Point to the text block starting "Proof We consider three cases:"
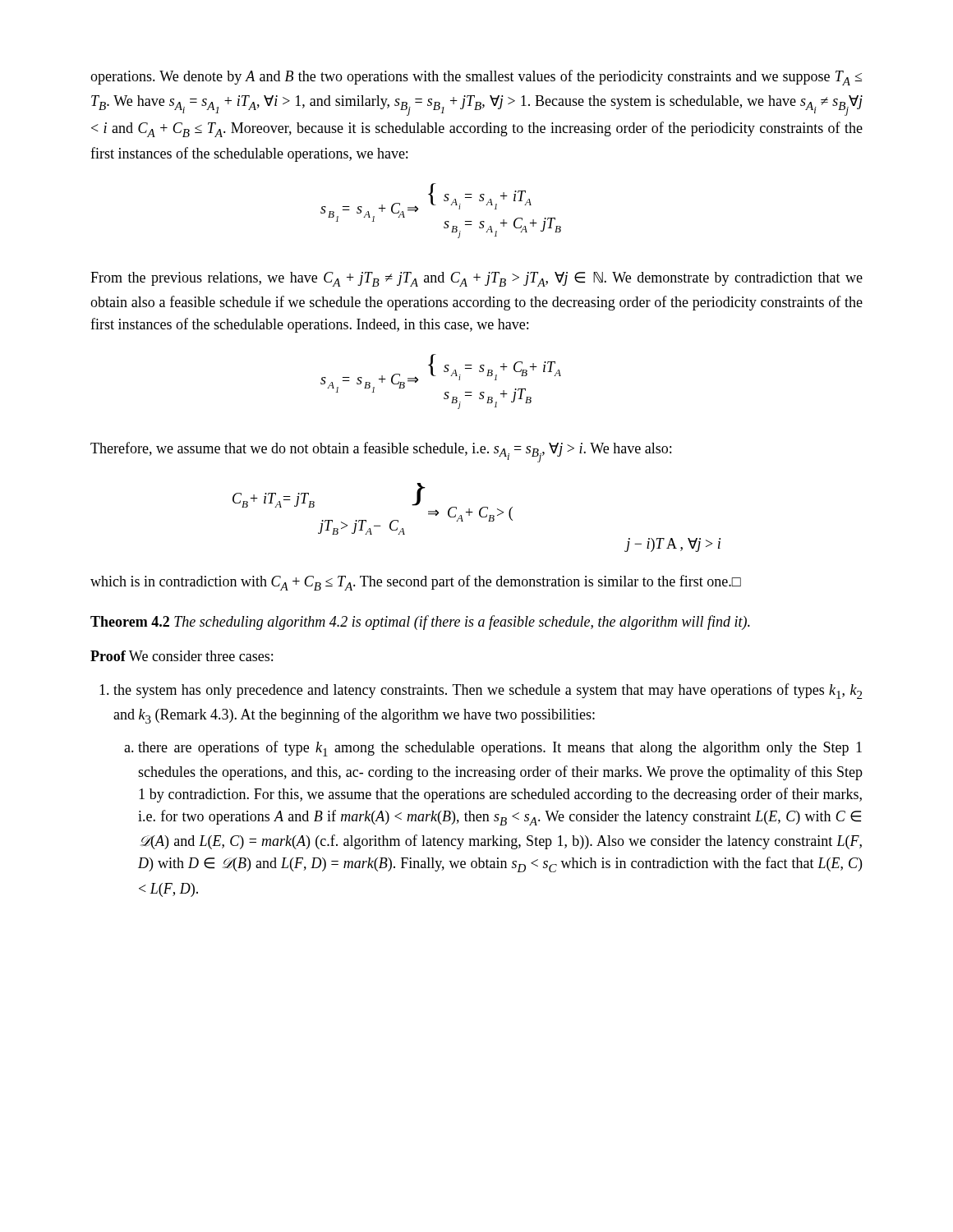 pos(182,656)
